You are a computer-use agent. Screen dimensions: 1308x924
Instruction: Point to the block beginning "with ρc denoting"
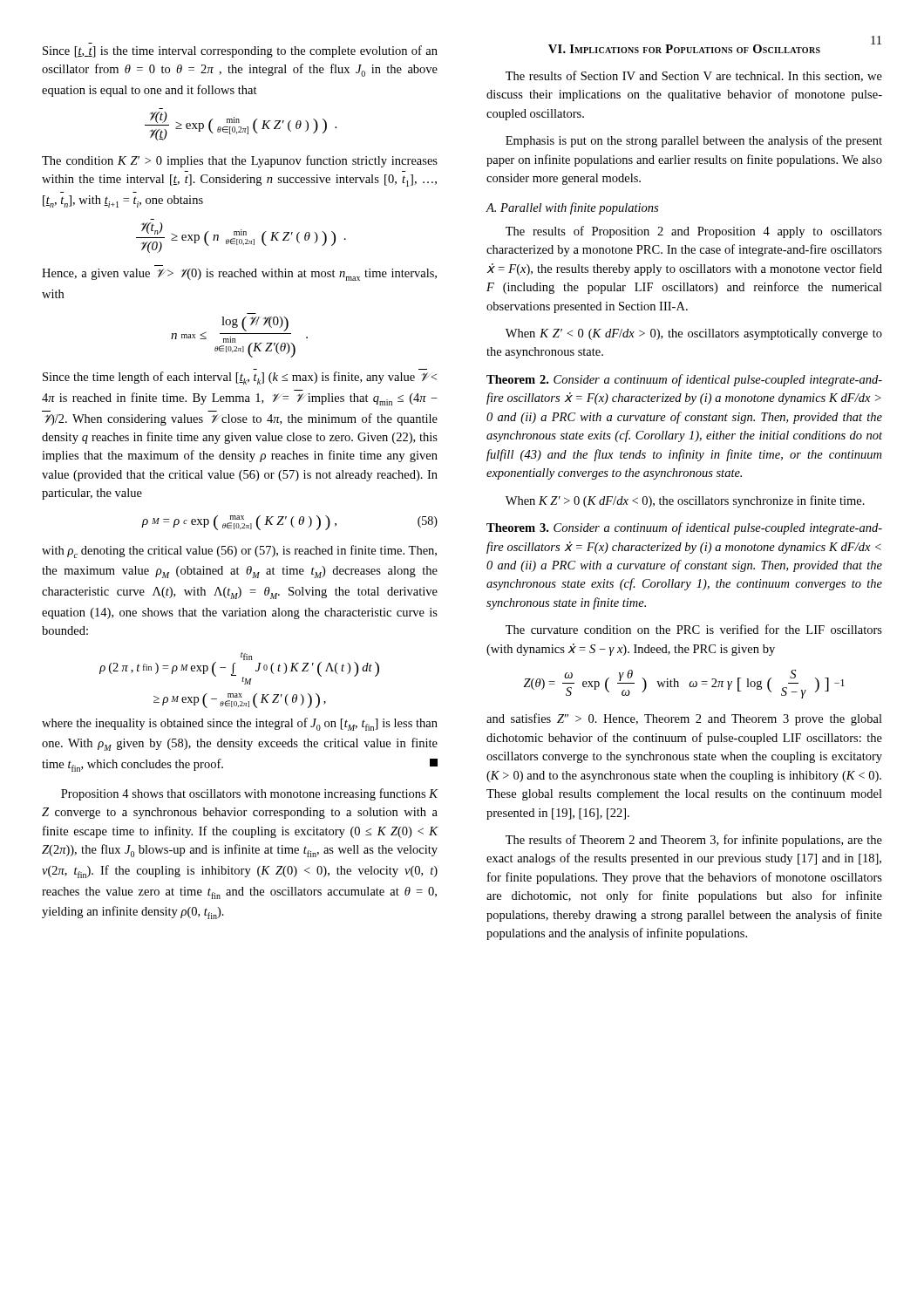[240, 591]
